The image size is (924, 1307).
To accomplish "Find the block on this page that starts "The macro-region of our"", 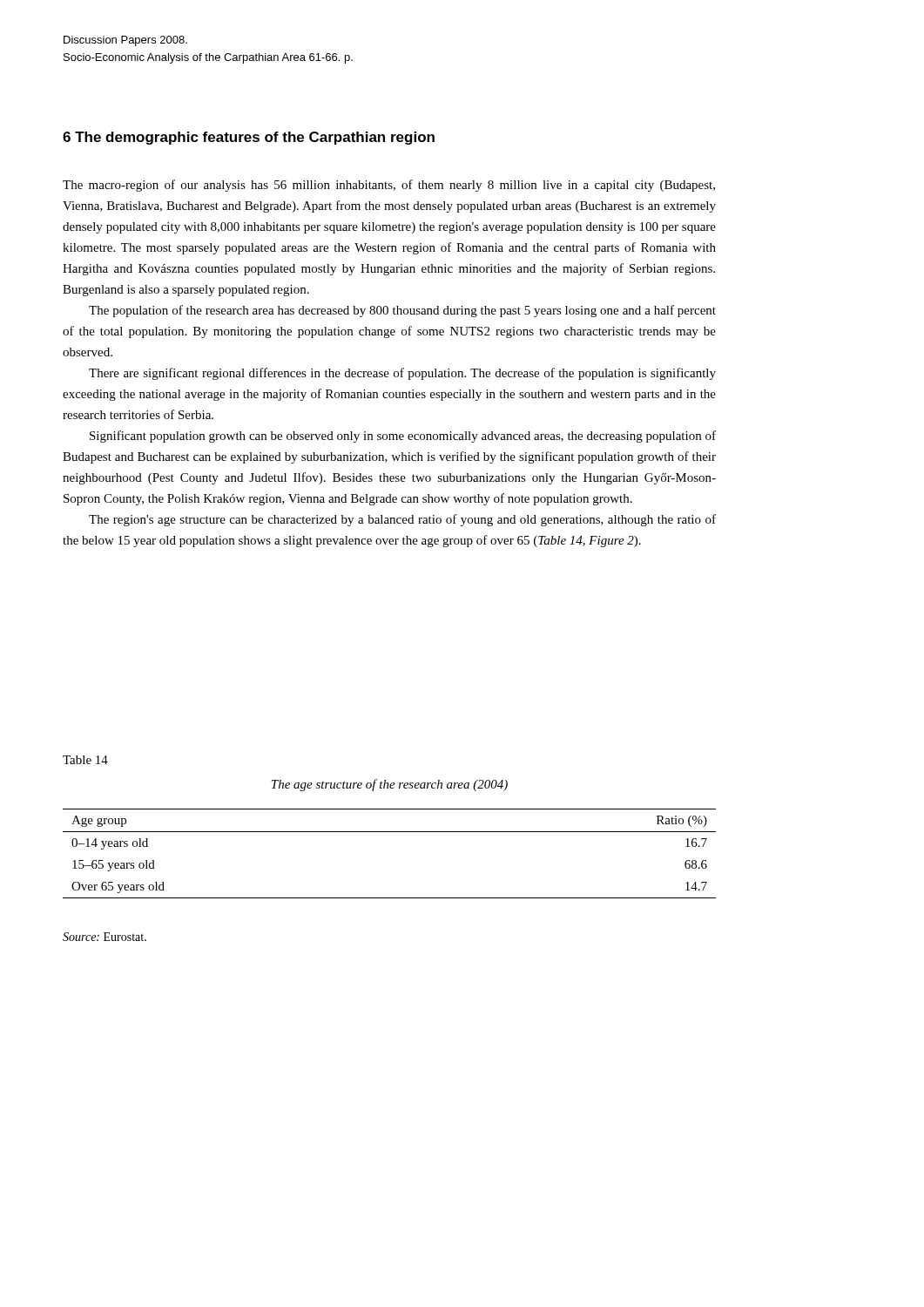I will (x=389, y=362).
